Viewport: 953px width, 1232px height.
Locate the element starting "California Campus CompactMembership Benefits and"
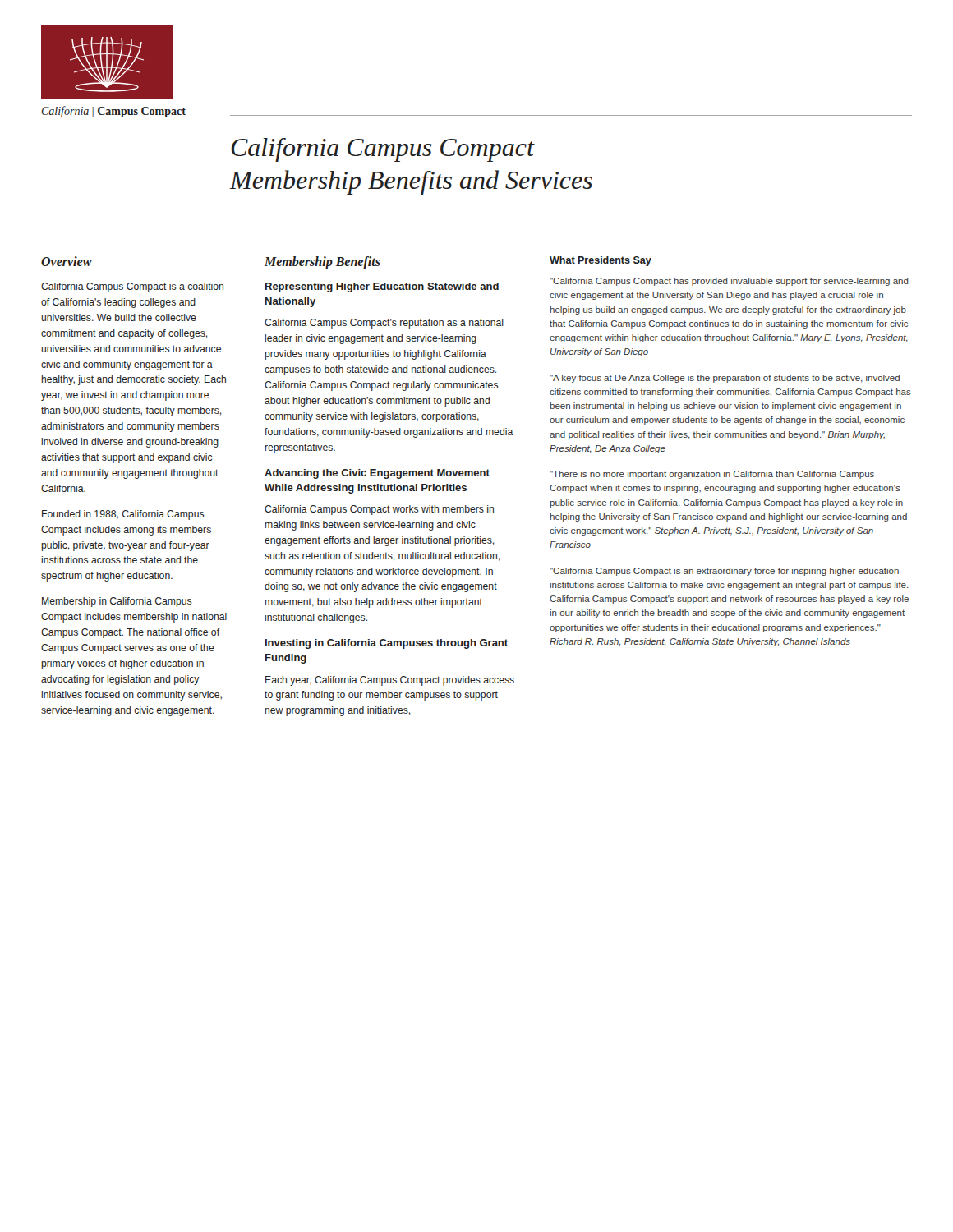(x=571, y=163)
